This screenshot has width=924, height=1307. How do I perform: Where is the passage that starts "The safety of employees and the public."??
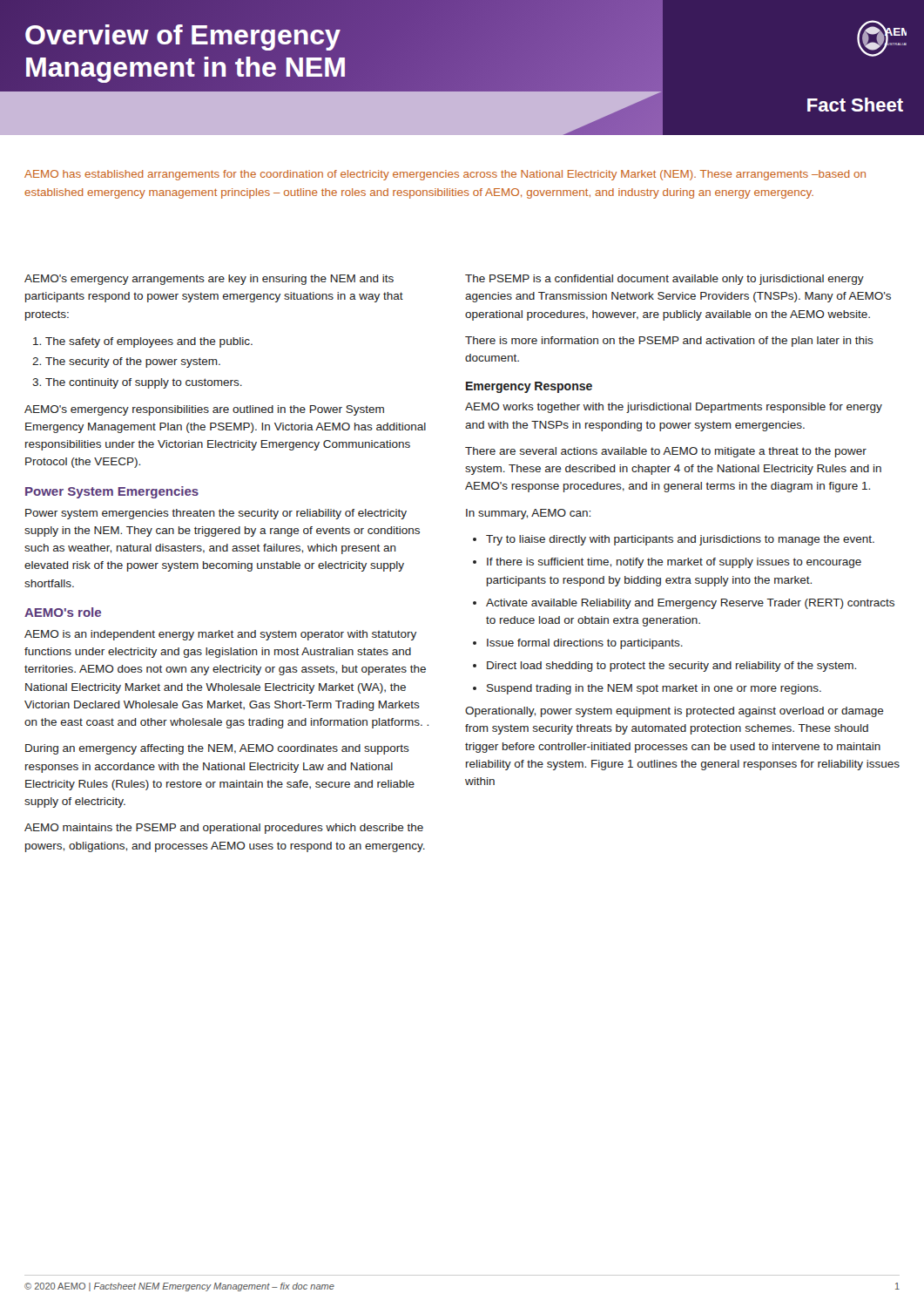(228, 362)
